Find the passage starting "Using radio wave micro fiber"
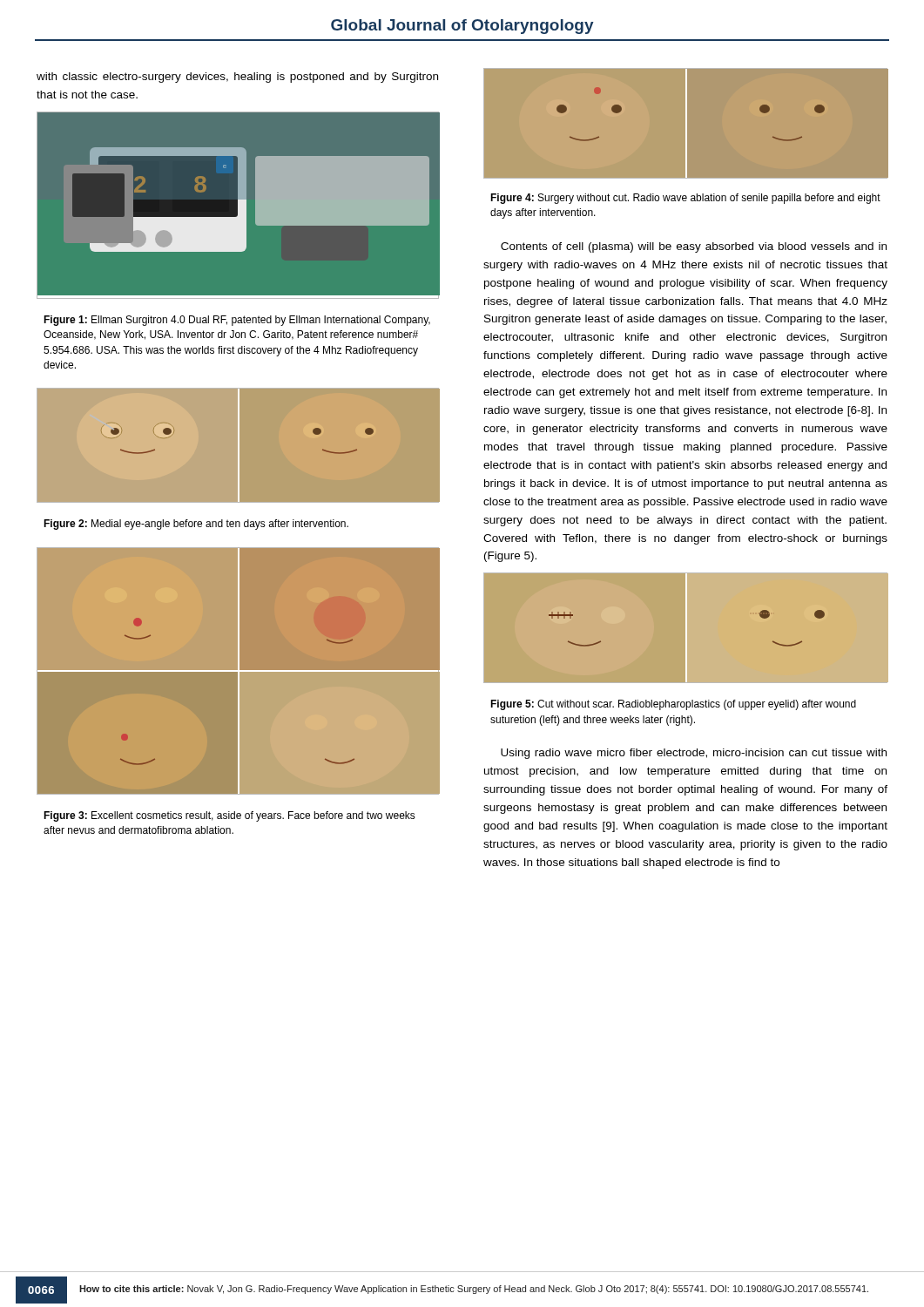Viewport: 924px width, 1307px height. pyautogui.click(x=685, y=807)
